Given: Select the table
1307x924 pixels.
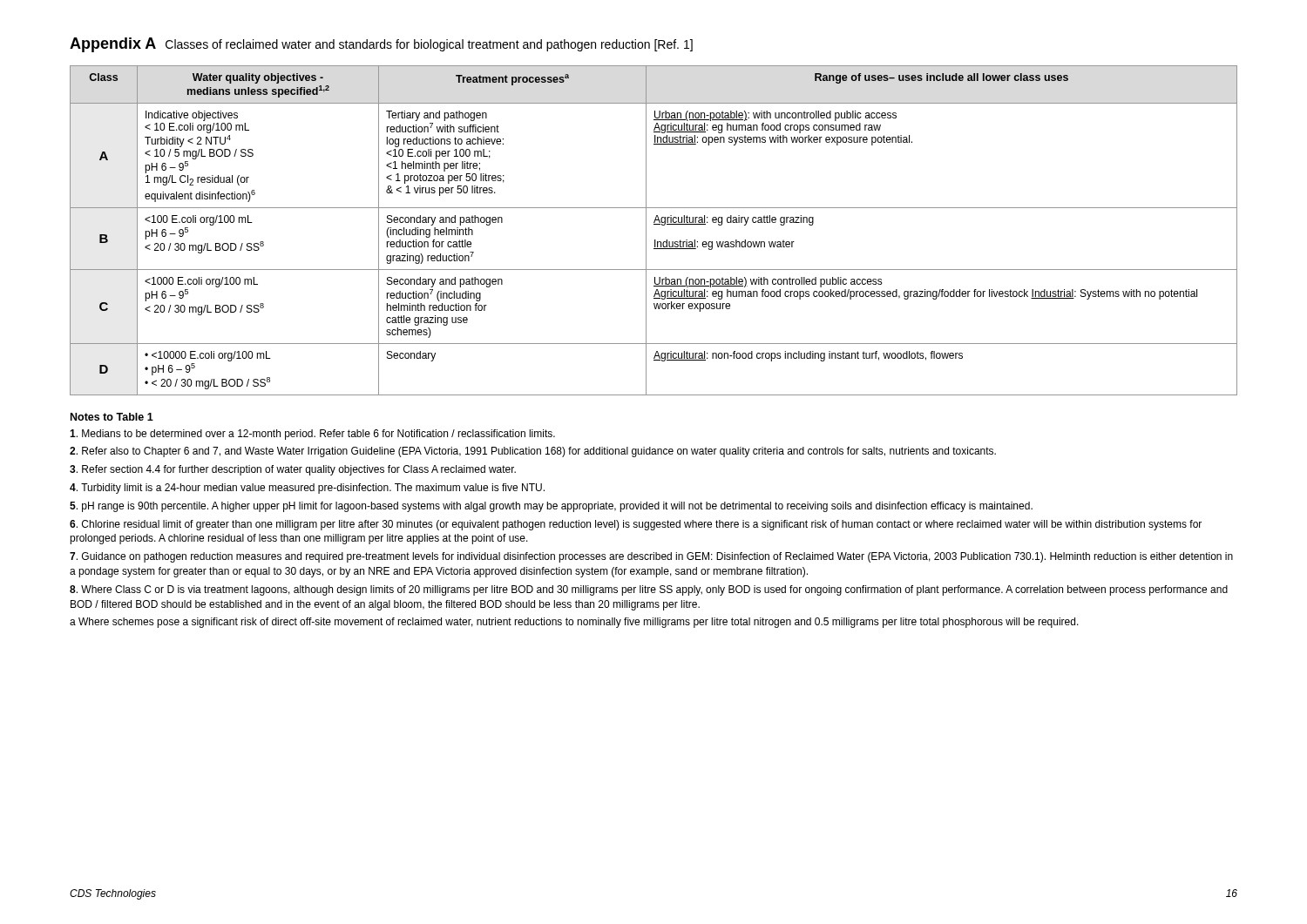Looking at the screenshot, I should point(654,230).
